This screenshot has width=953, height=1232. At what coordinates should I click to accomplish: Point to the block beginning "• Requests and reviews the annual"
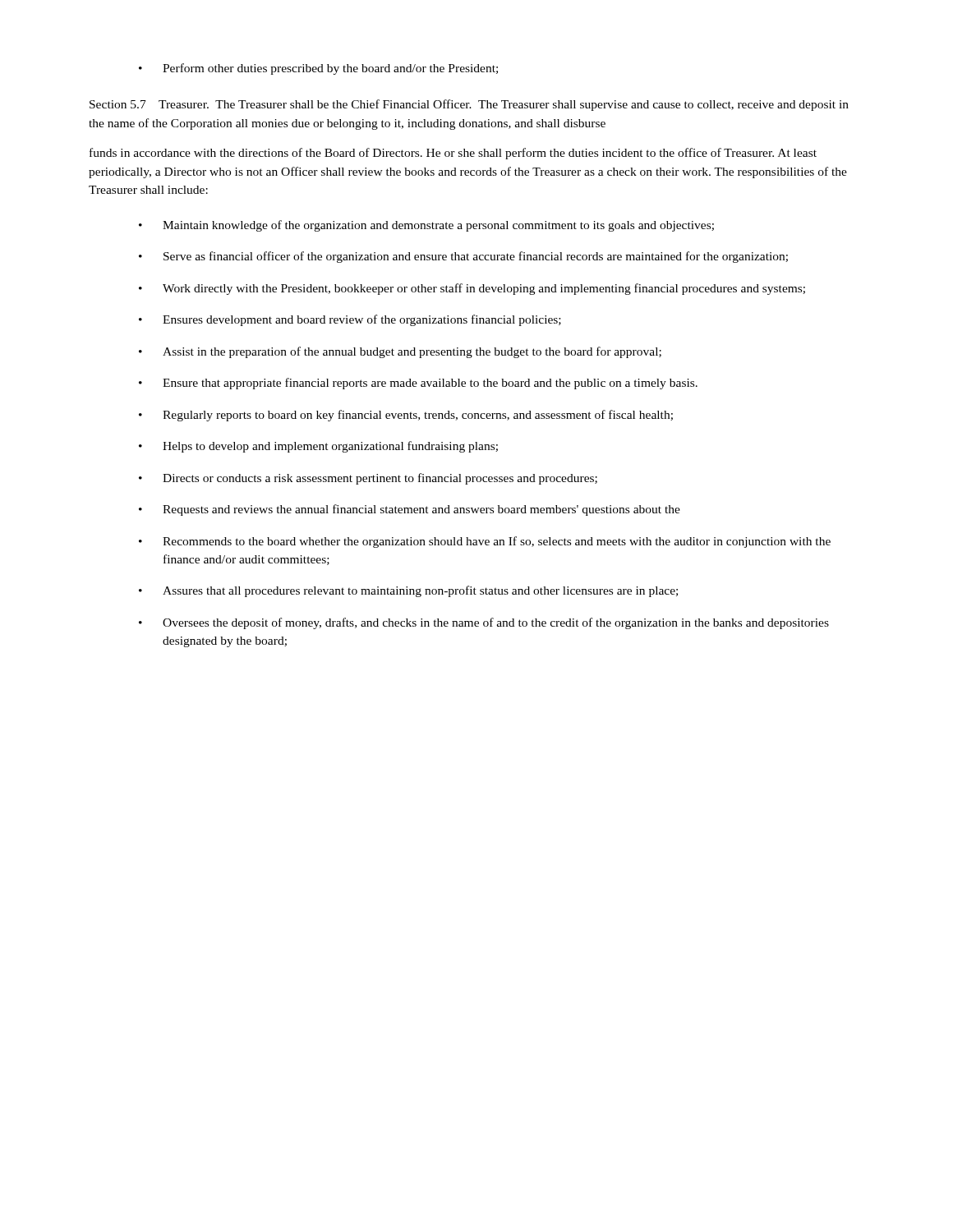pos(501,509)
